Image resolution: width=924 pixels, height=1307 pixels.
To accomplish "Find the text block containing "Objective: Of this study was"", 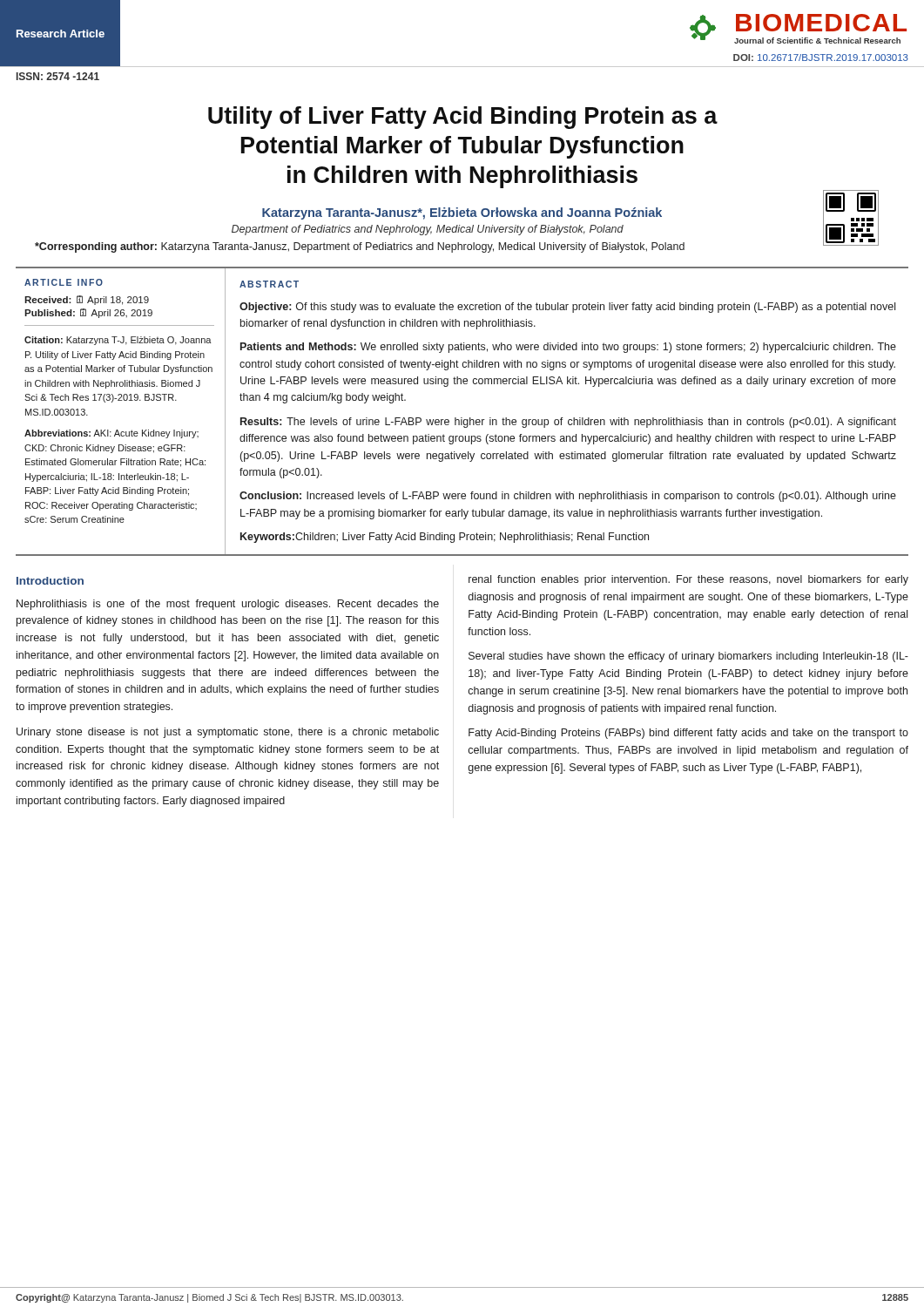I will click(568, 315).
